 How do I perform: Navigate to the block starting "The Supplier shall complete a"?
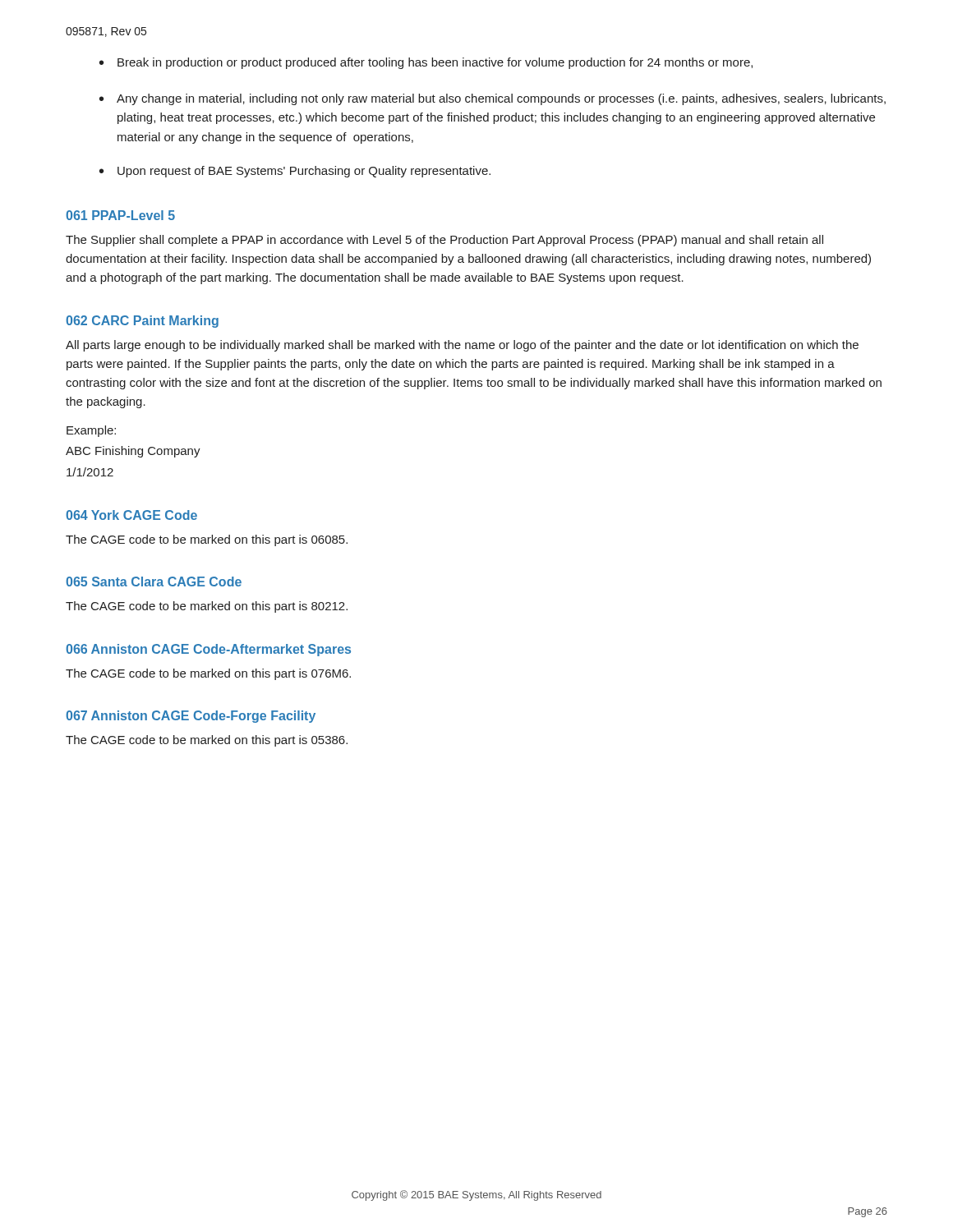pos(469,258)
